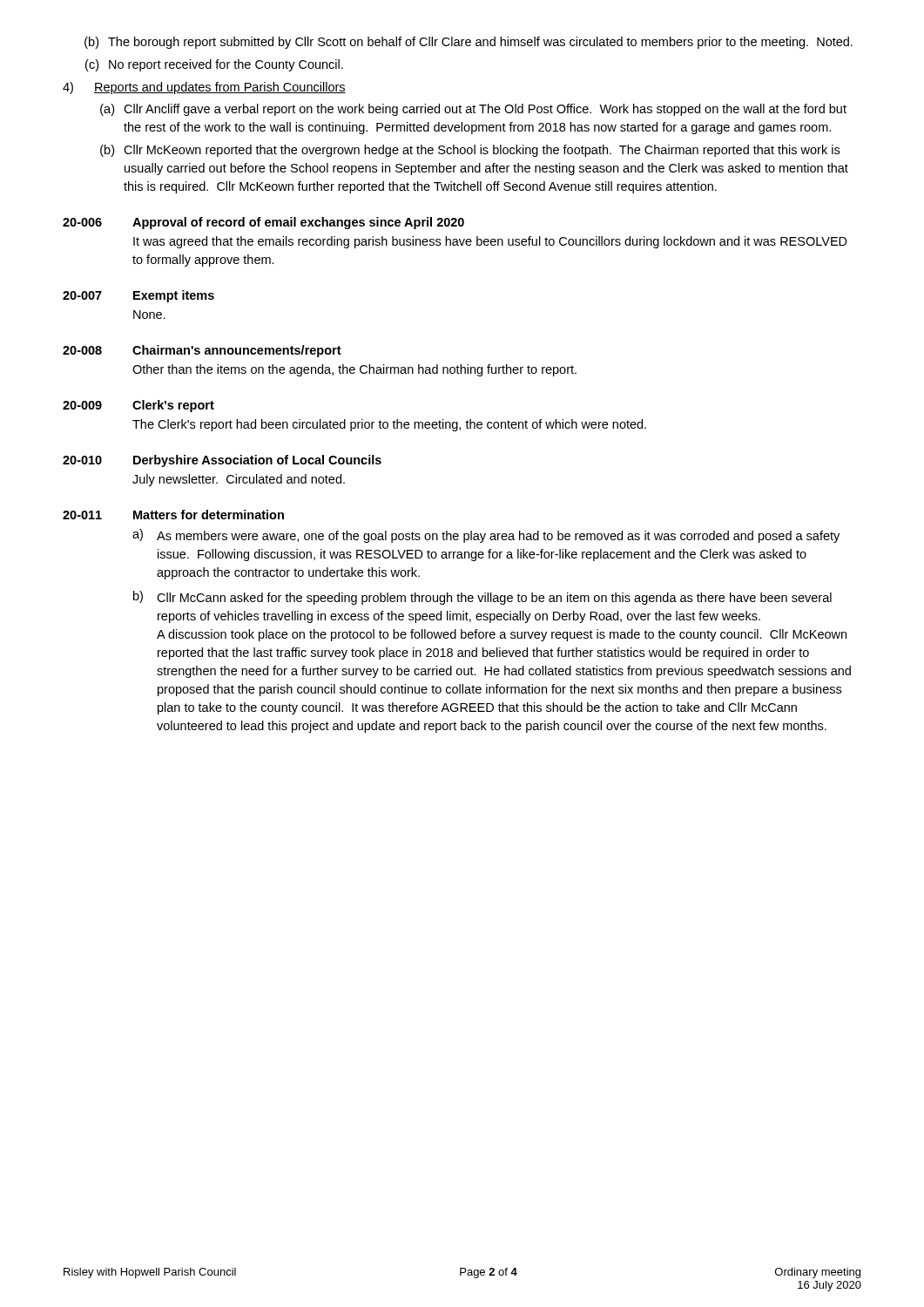Find the passage starting "Exempt items"
The height and width of the screenshot is (1307, 924).
(x=173, y=296)
